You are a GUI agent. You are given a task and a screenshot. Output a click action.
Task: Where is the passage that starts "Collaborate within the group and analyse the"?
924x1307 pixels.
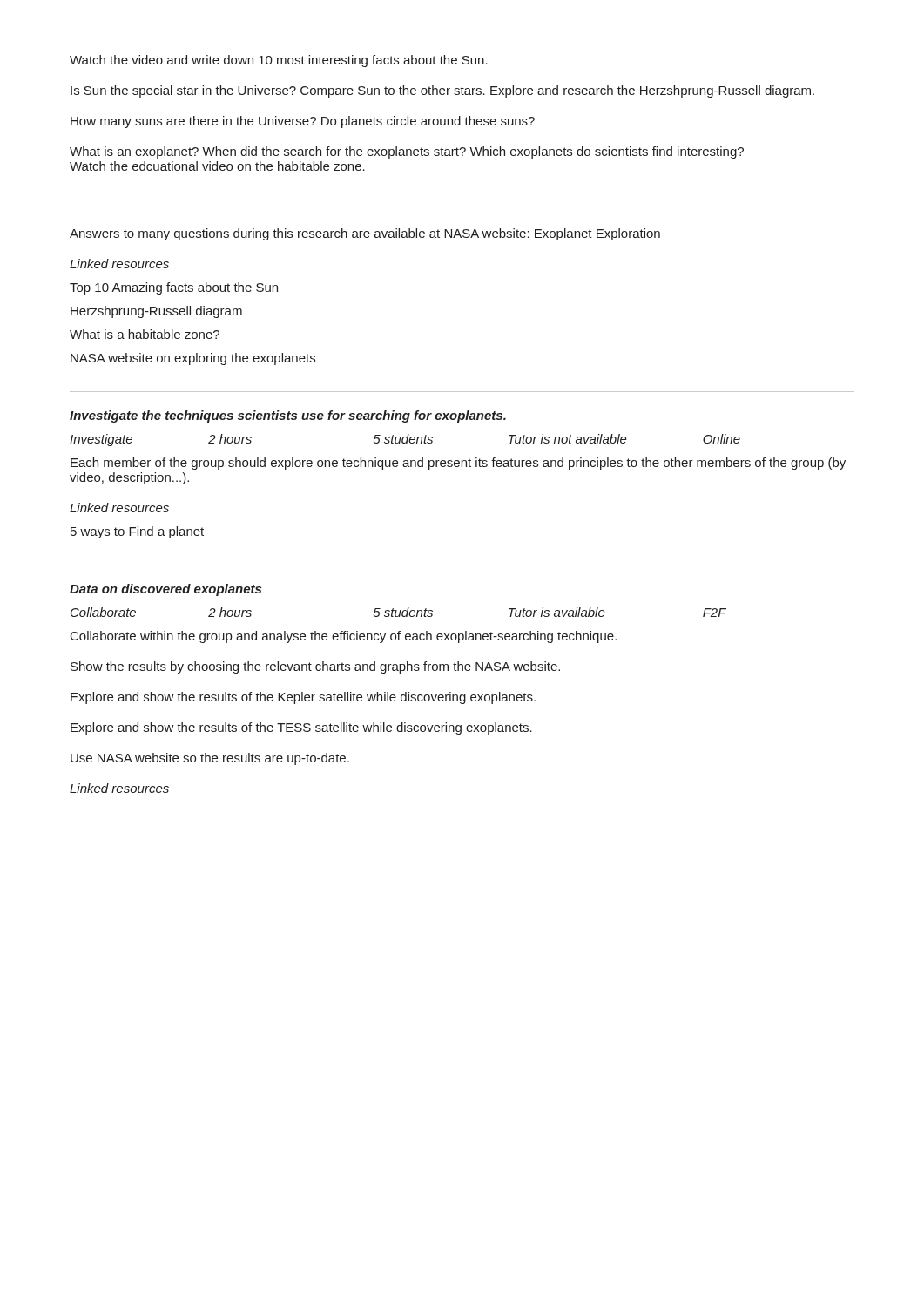click(x=344, y=636)
